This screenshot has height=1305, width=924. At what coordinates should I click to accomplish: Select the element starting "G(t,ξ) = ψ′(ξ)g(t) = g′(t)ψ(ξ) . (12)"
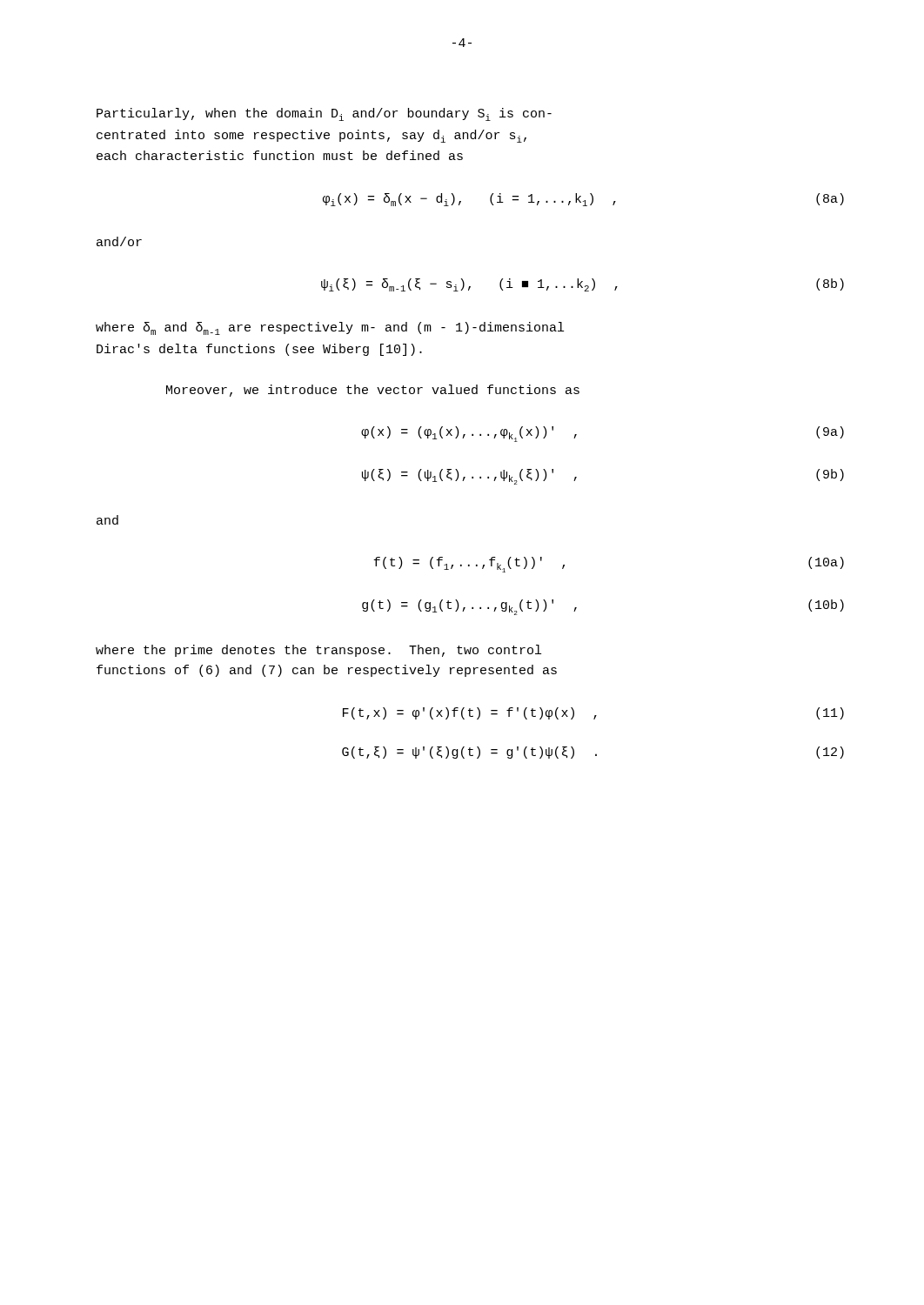click(594, 753)
